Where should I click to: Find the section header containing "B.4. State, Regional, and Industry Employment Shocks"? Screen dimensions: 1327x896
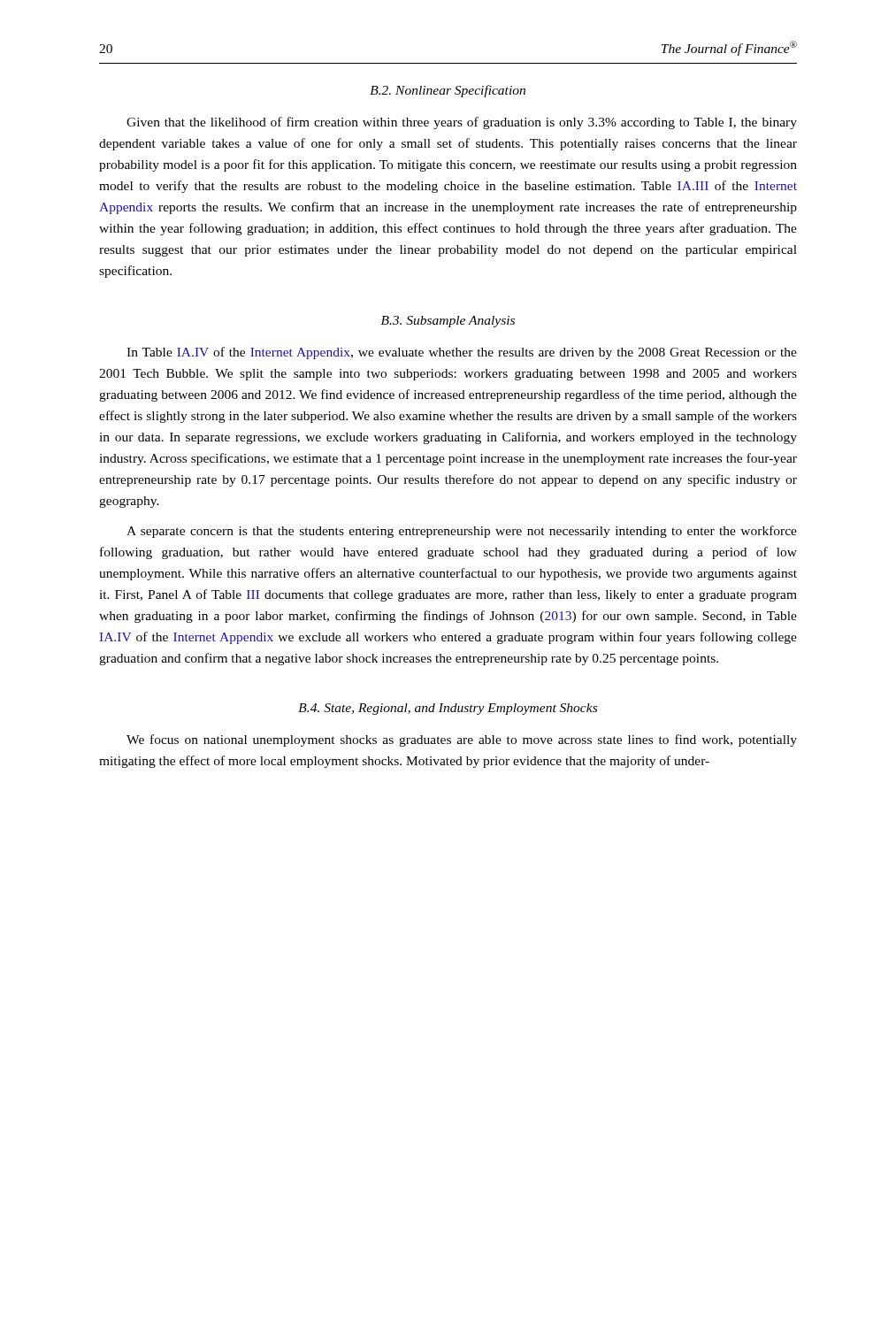(448, 708)
